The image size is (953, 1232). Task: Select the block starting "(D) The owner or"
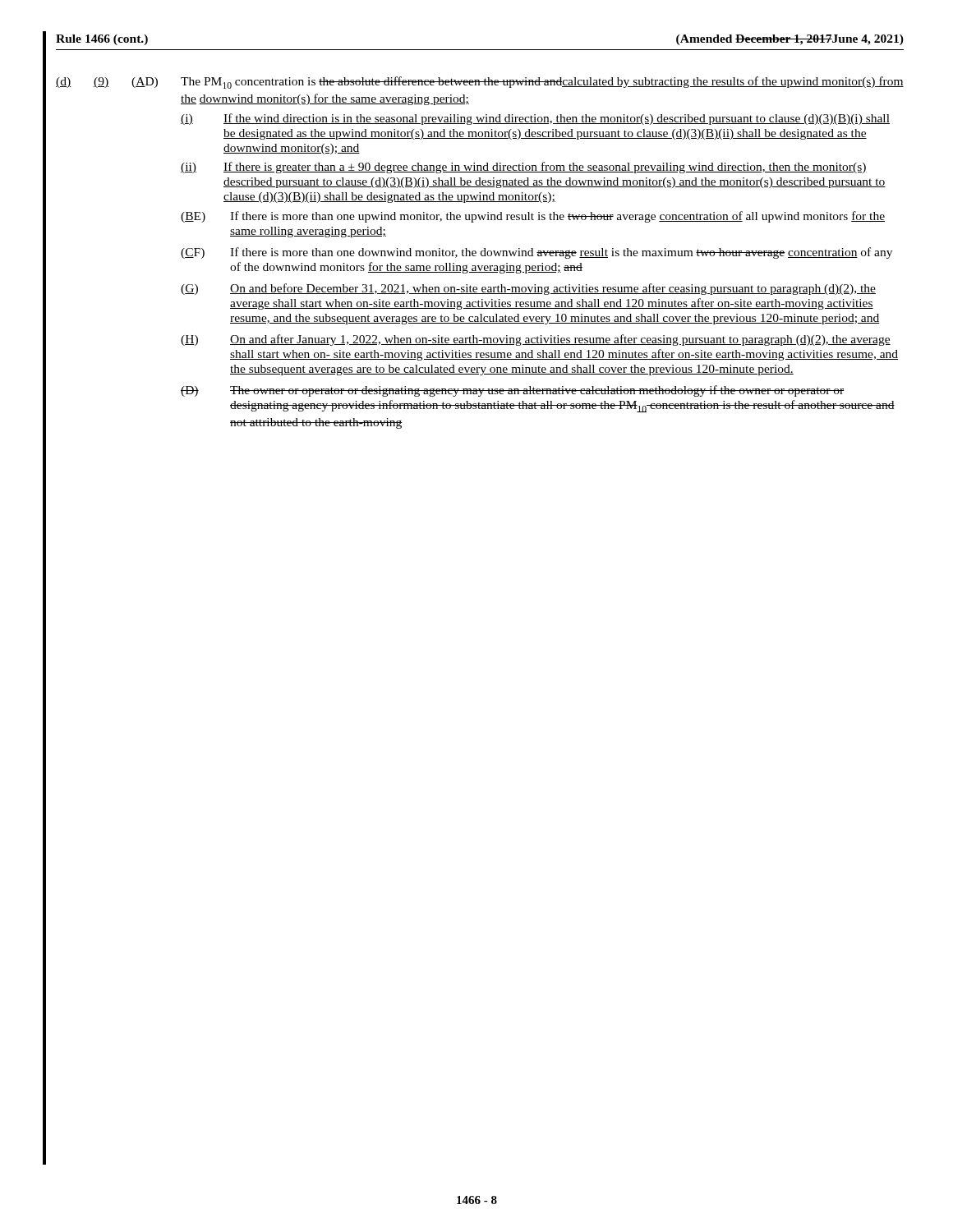480,406
